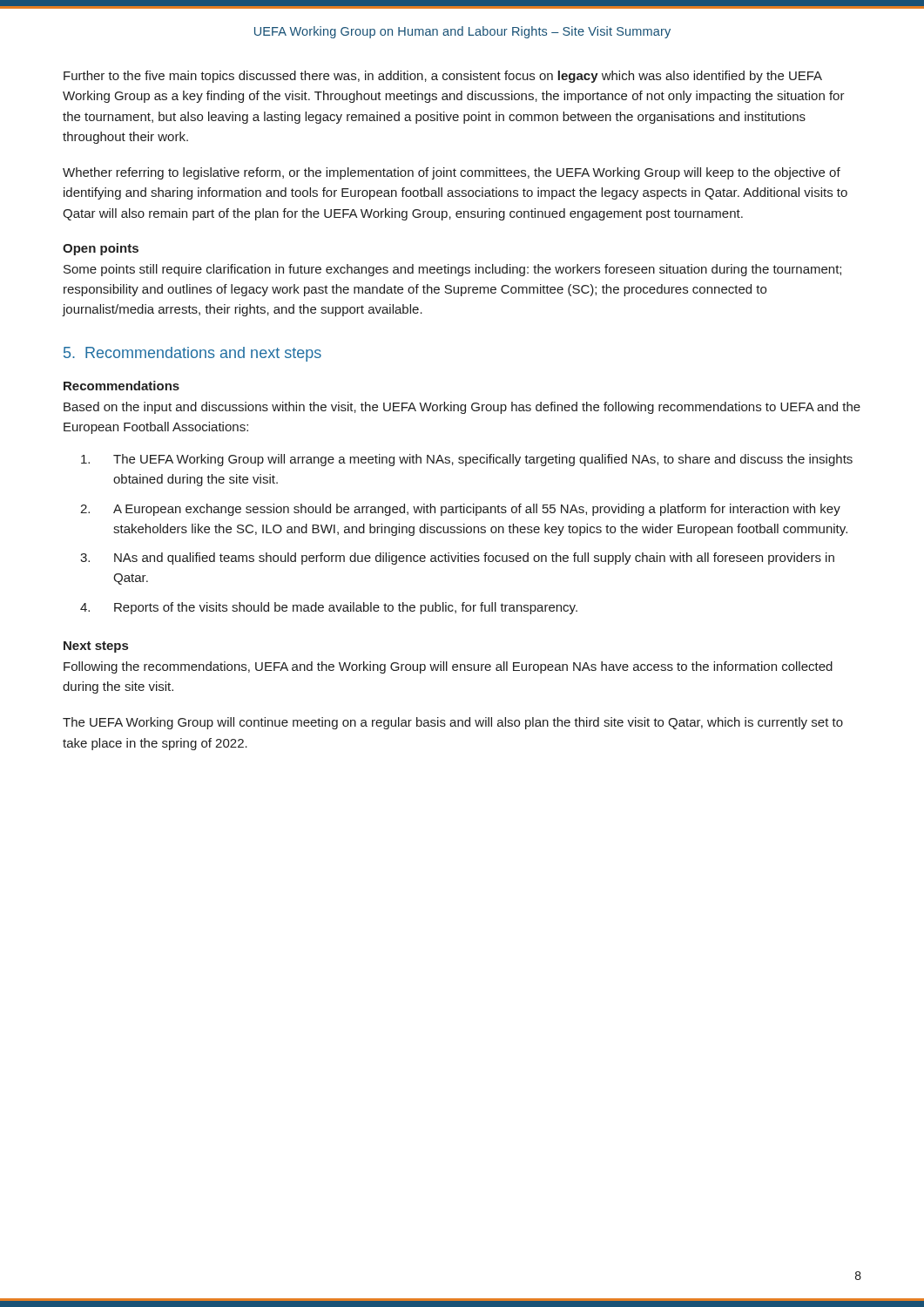Screen dimensions: 1307x924
Task: Click the passage that begins "The UEFA Working Group will arrange a"
Action: click(x=462, y=469)
